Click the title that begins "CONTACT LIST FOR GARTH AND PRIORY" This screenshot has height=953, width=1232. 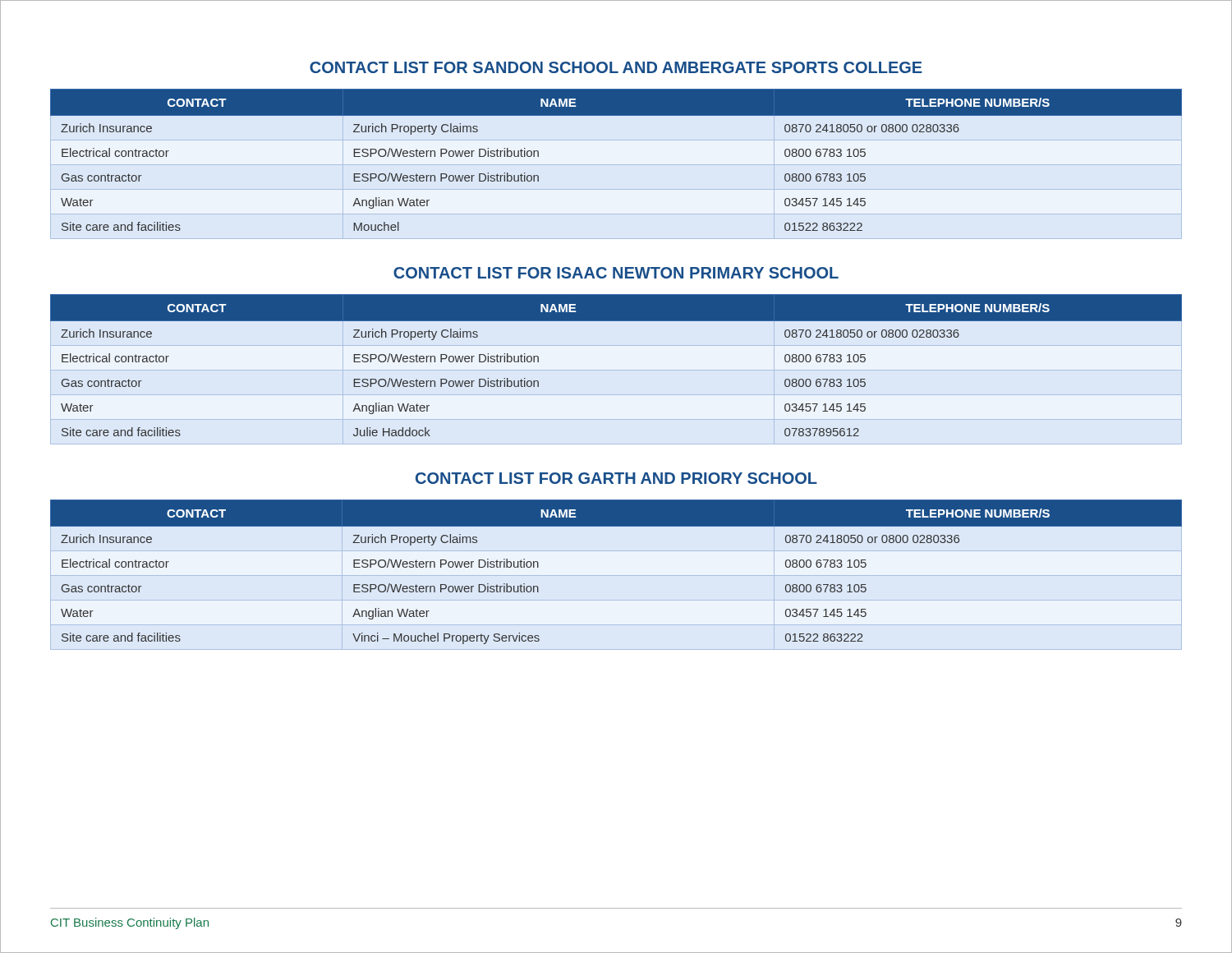click(616, 478)
